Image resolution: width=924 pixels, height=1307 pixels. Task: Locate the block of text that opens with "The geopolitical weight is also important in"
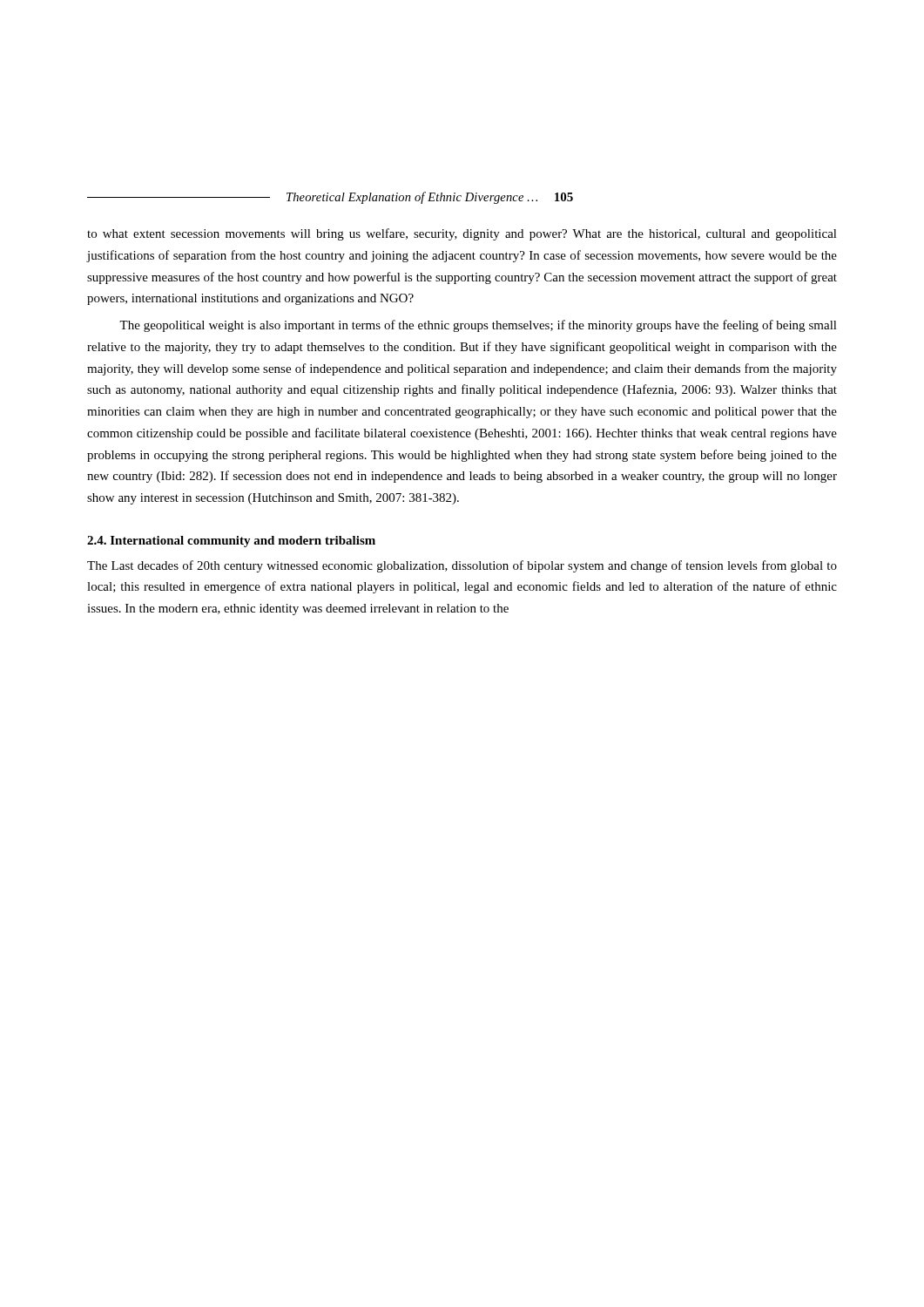point(462,411)
